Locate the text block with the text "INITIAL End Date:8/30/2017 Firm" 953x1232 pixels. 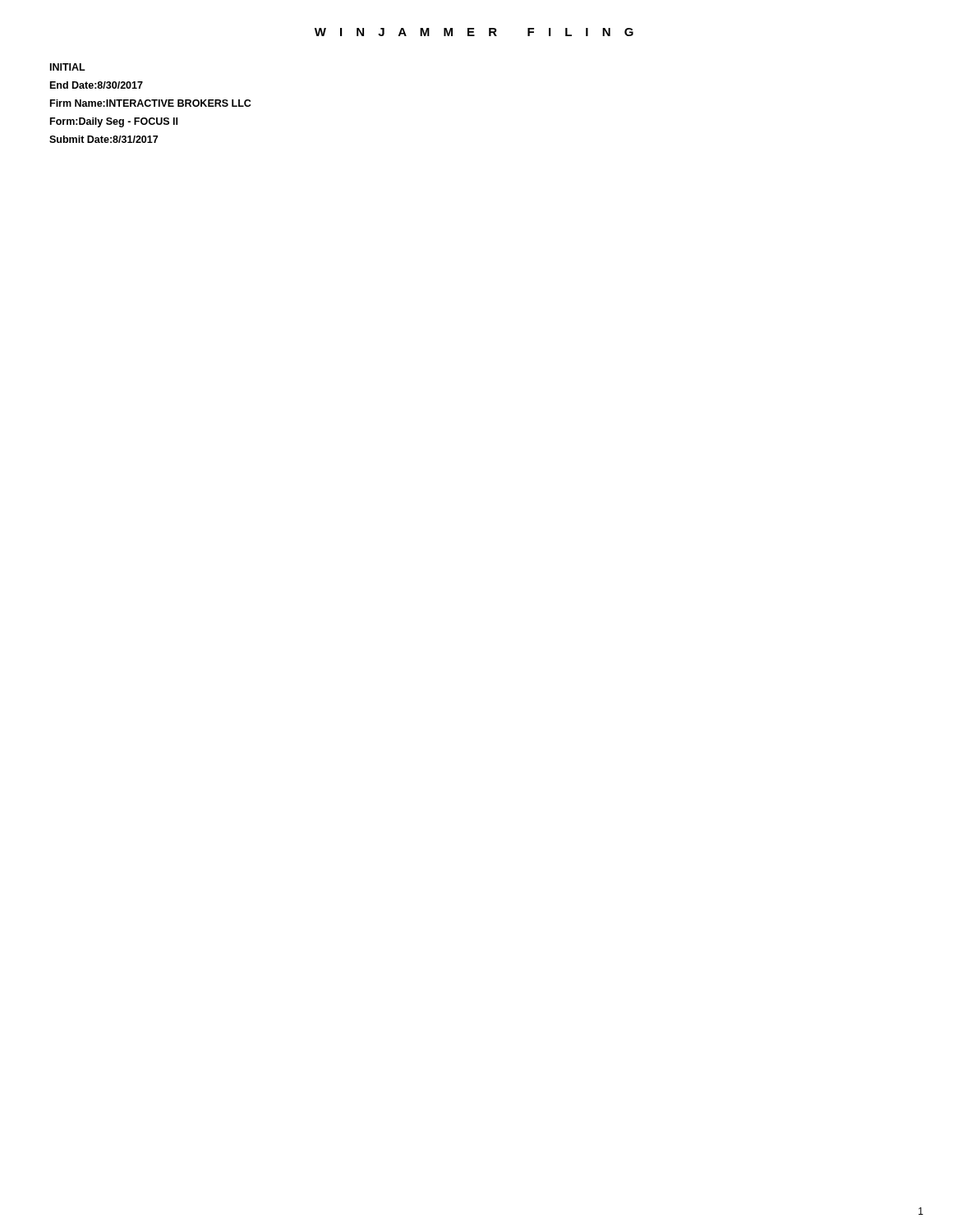(150, 103)
